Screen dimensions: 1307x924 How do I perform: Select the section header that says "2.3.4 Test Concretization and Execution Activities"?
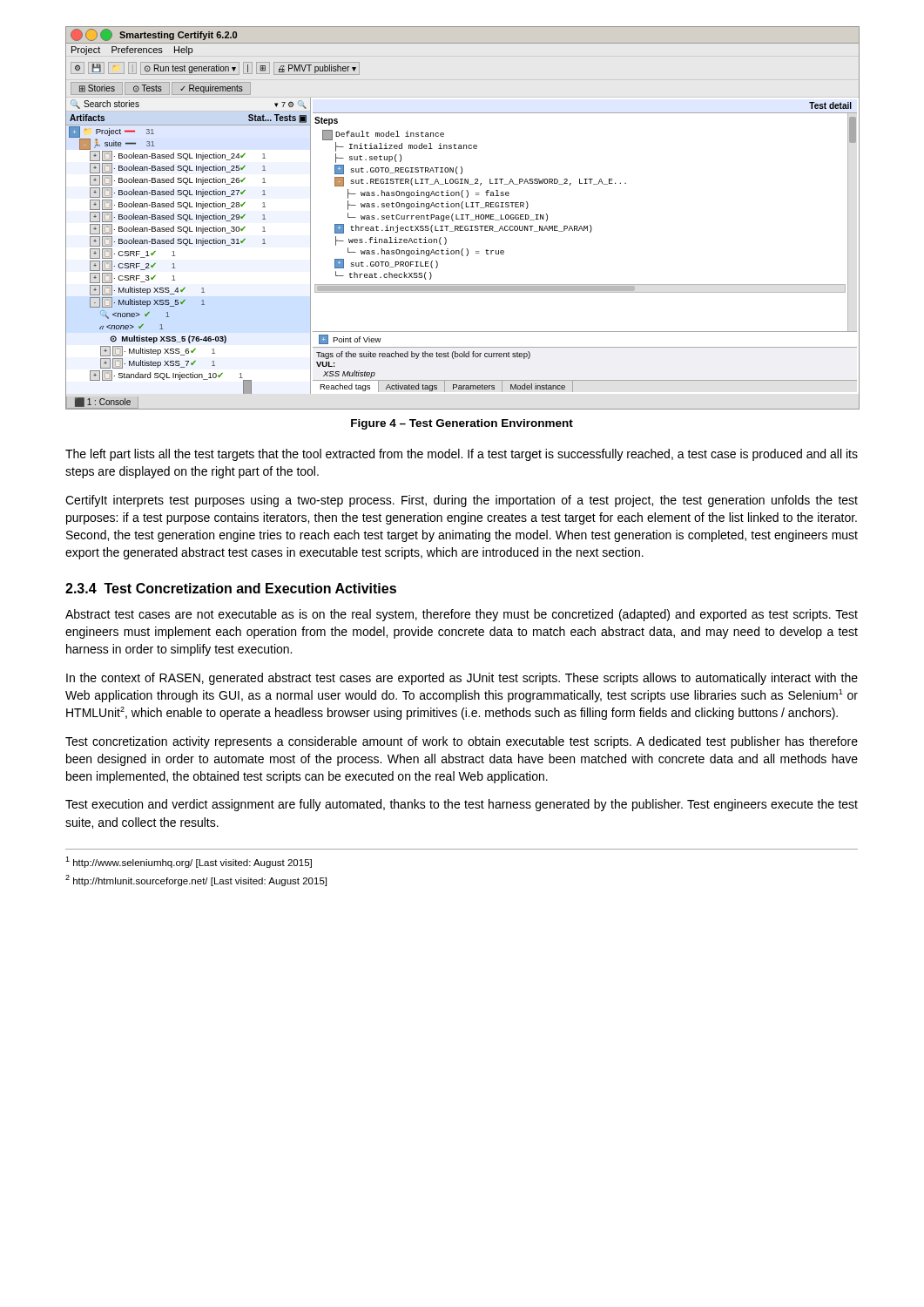tap(231, 588)
